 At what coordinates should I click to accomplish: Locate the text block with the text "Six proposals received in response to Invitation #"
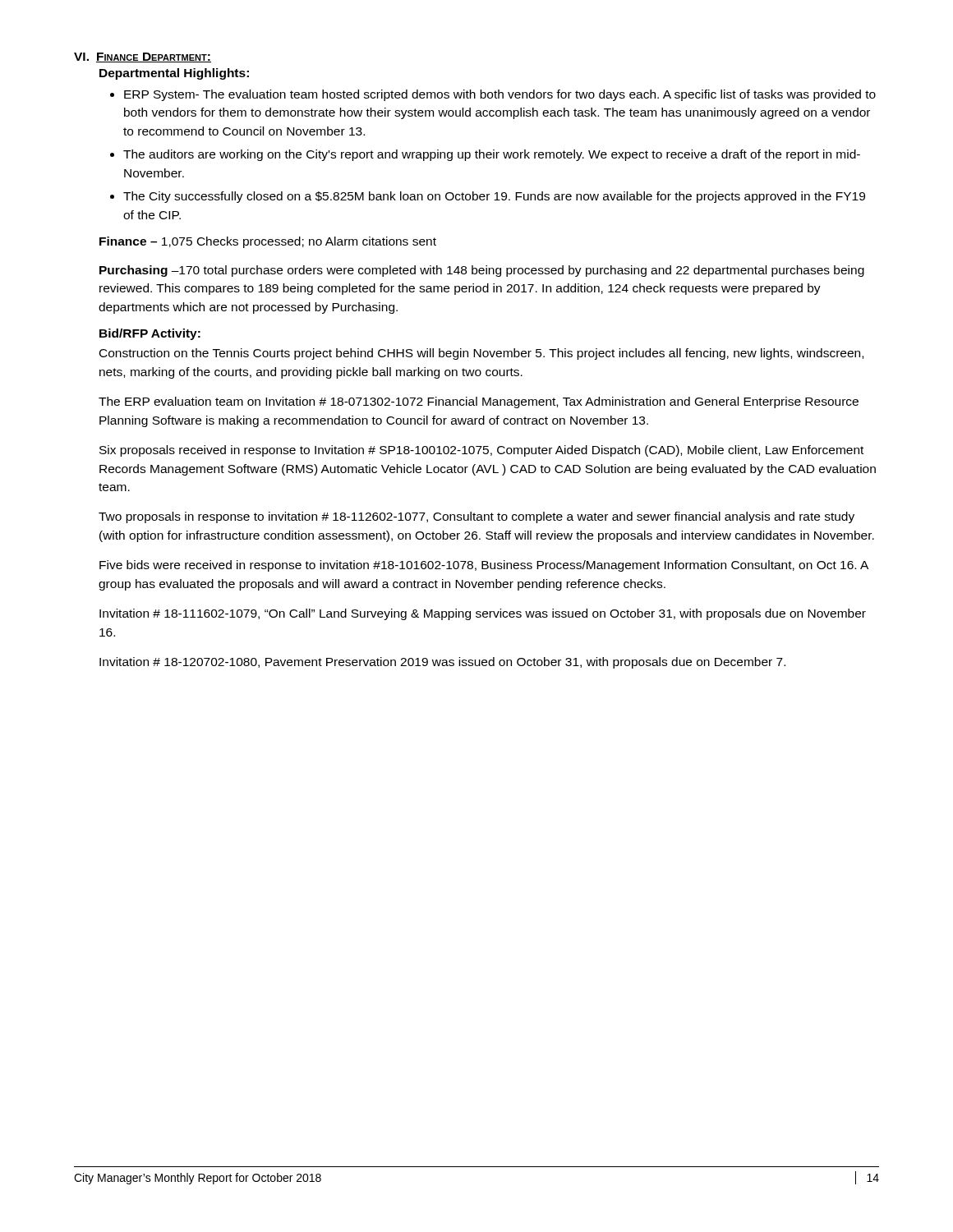click(x=488, y=468)
